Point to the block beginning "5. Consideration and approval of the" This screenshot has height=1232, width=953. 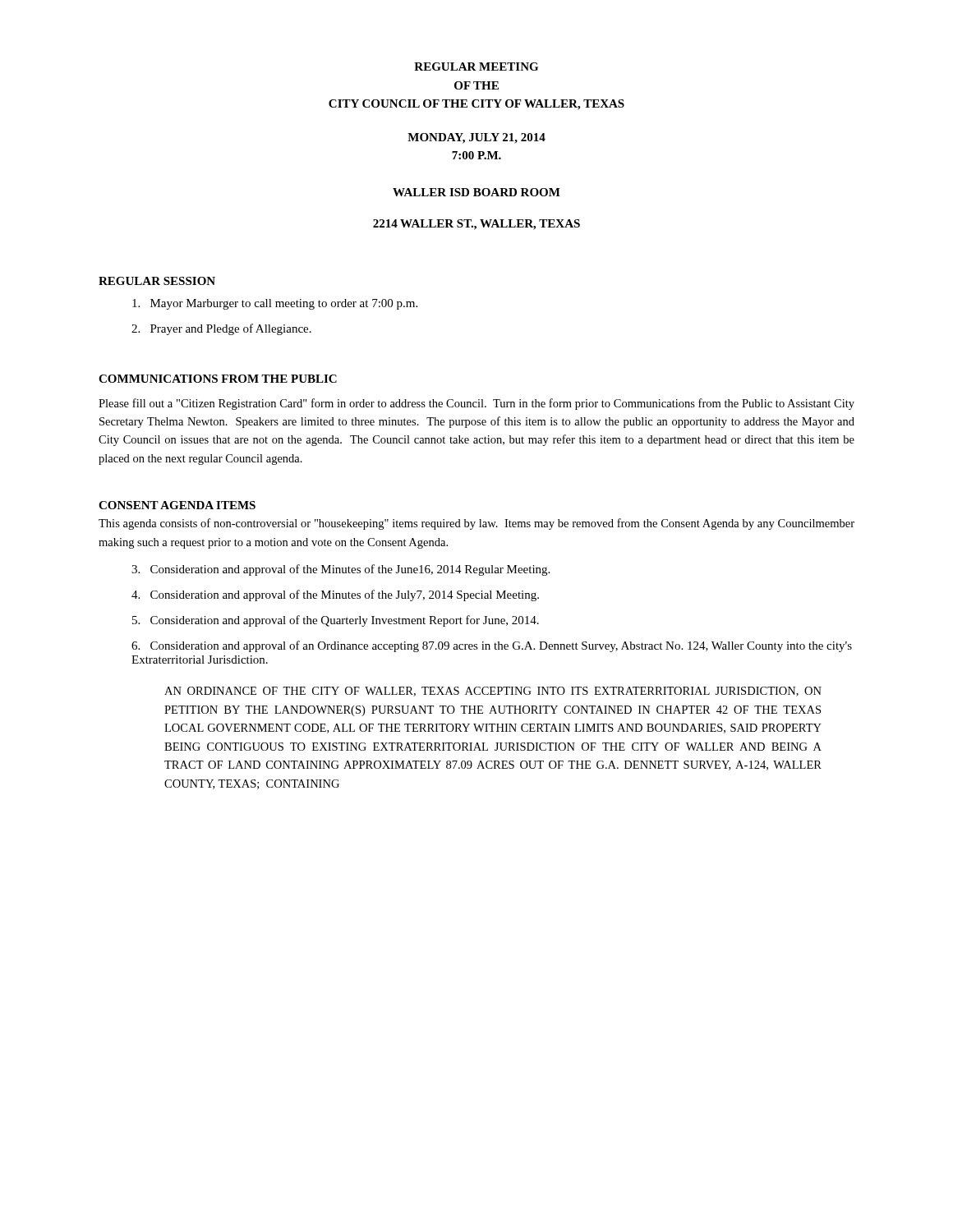click(335, 620)
